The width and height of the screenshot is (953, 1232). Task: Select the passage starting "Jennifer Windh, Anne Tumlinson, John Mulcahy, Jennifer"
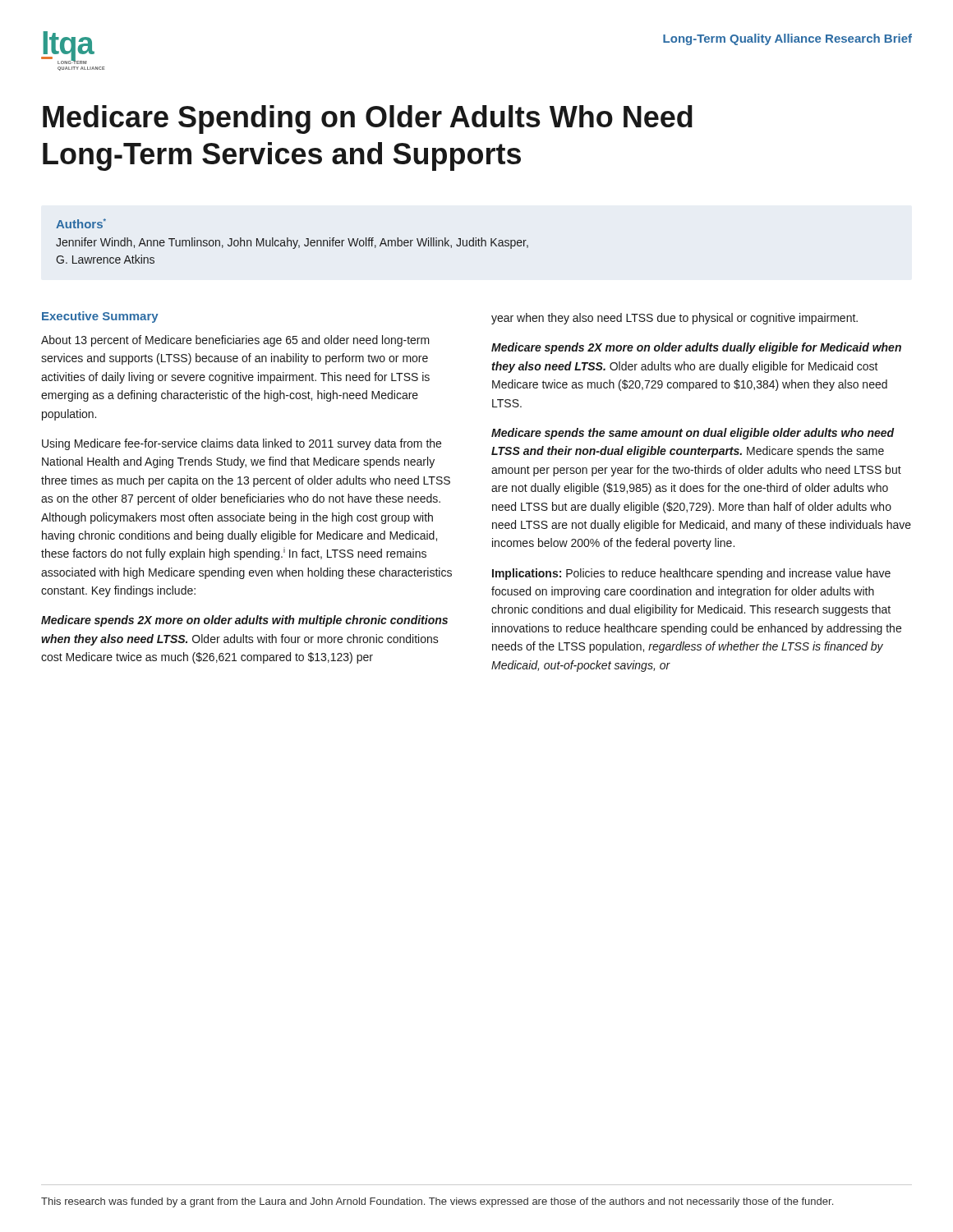coord(292,251)
